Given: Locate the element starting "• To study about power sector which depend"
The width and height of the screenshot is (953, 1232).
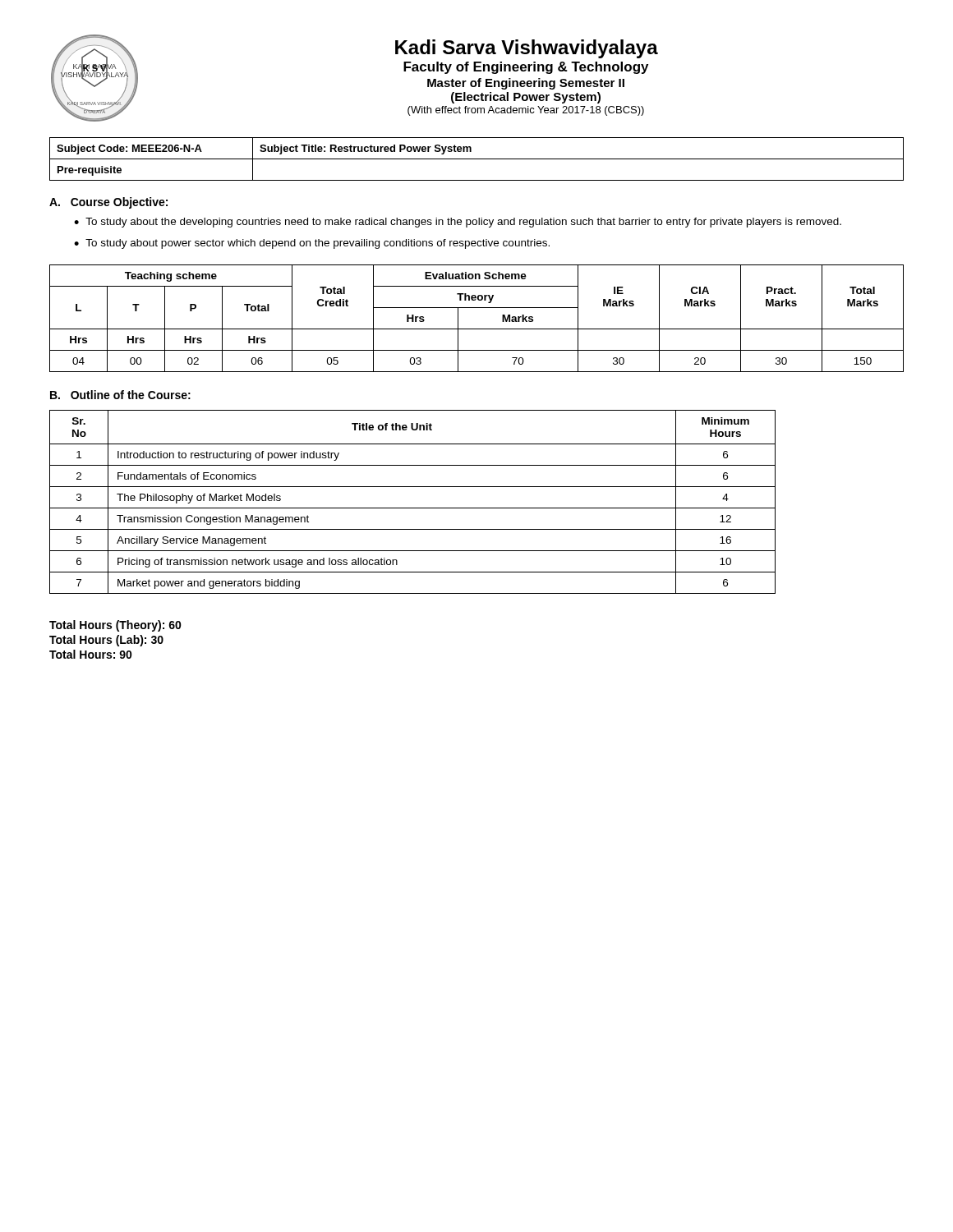Looking at the screenshot, I should point(312,245).
